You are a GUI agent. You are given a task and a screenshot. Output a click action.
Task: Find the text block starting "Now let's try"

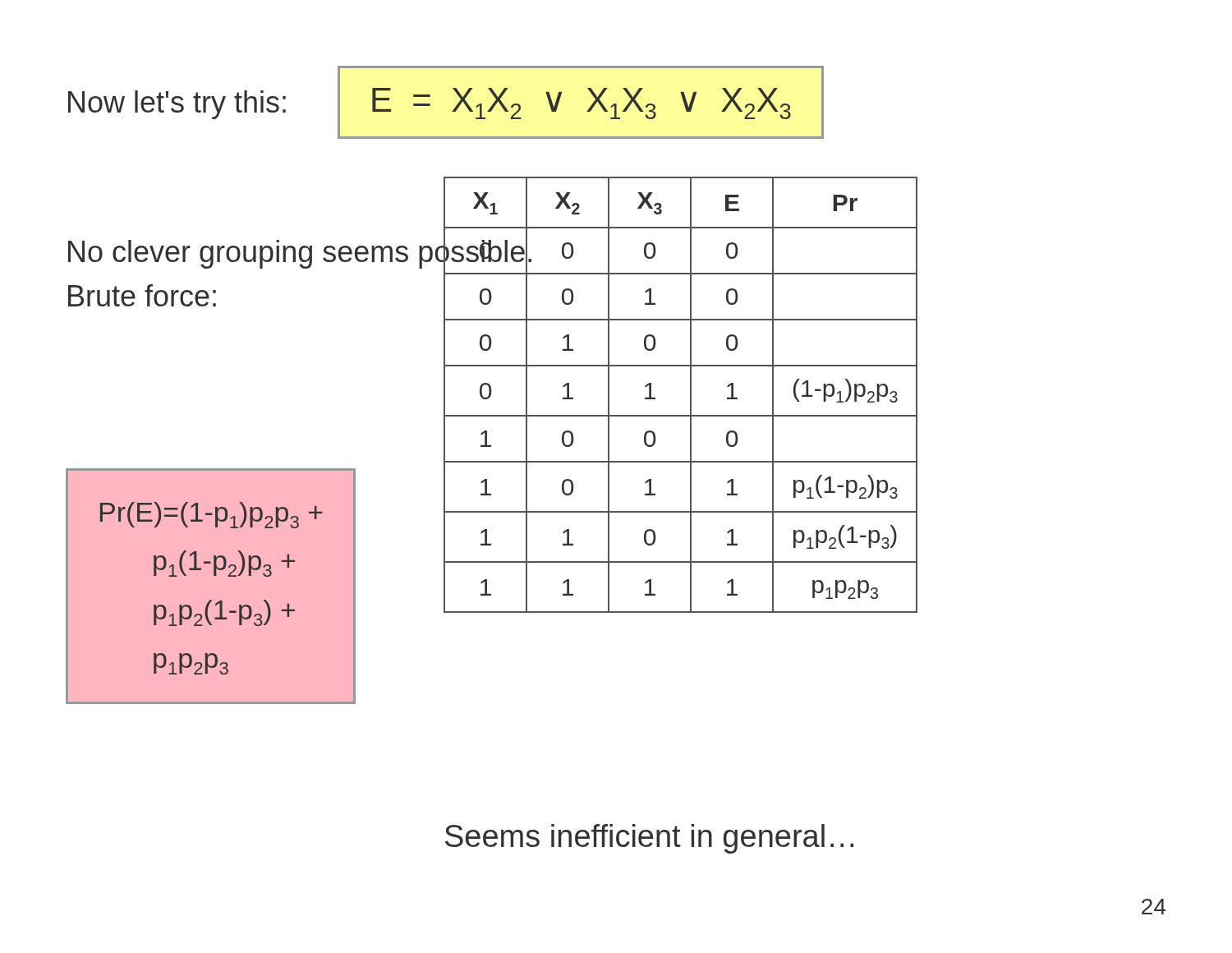(177, 102)
